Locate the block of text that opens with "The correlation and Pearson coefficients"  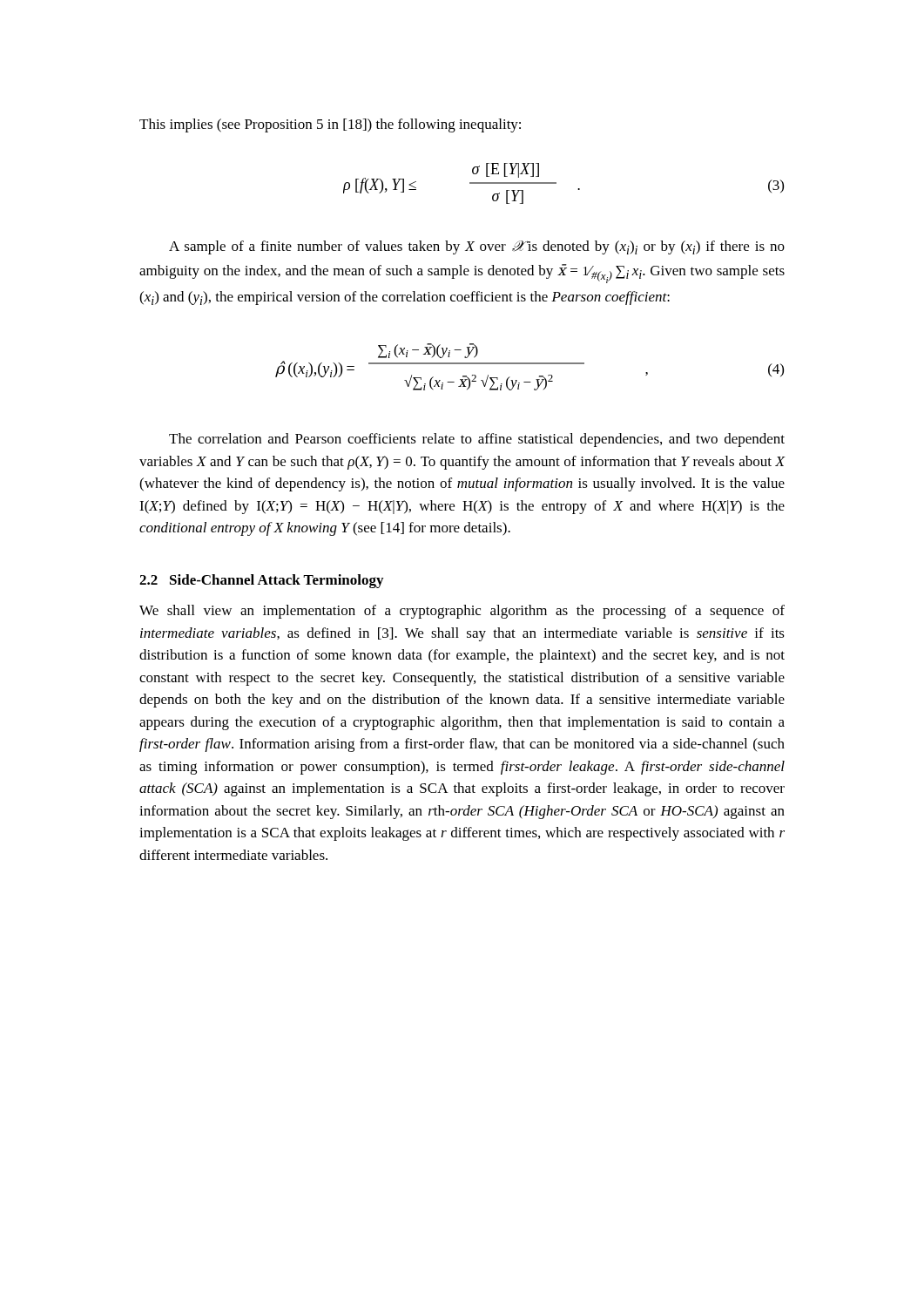point(462,483)
